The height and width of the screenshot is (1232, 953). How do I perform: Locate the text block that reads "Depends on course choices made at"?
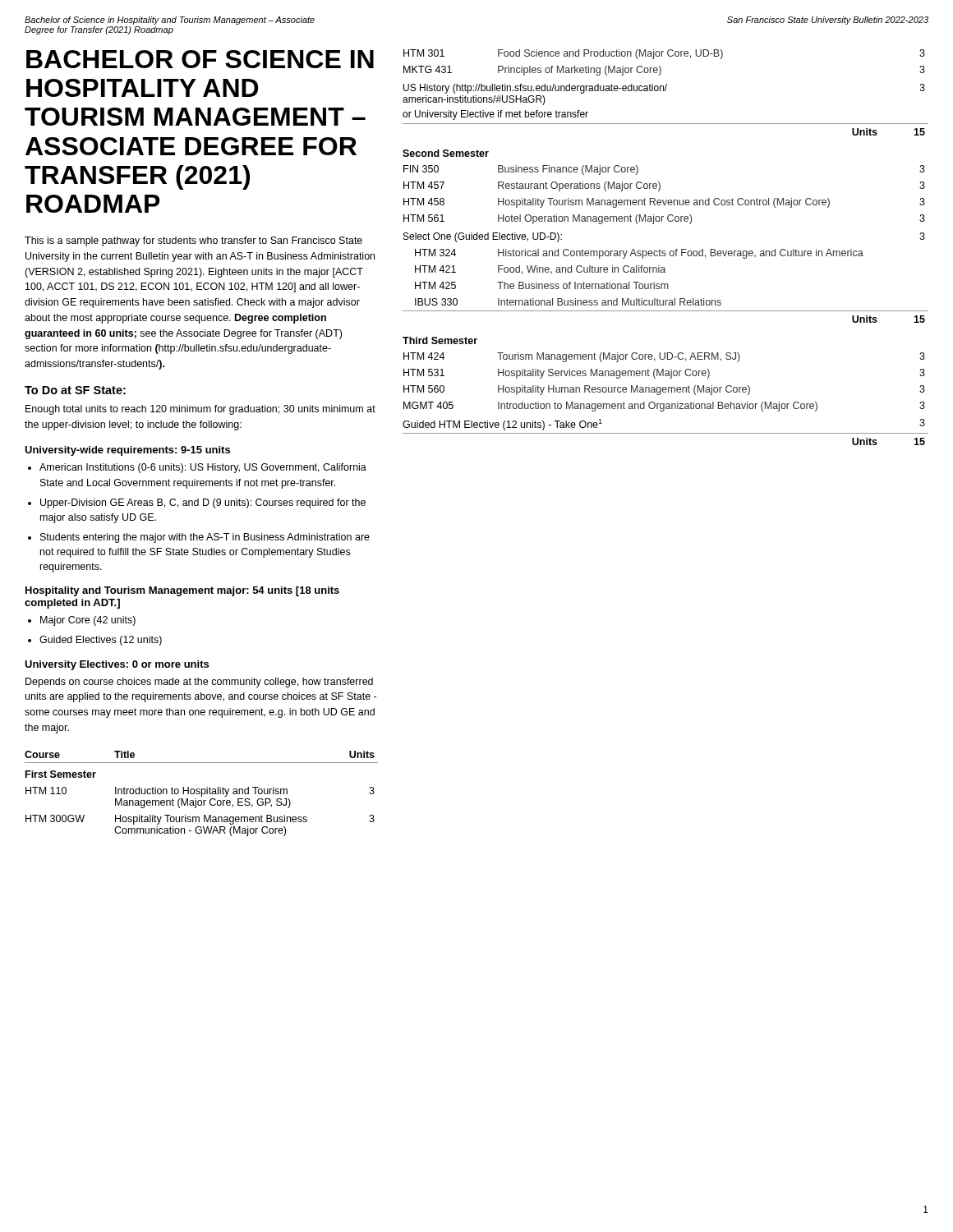tap(201, 704)
